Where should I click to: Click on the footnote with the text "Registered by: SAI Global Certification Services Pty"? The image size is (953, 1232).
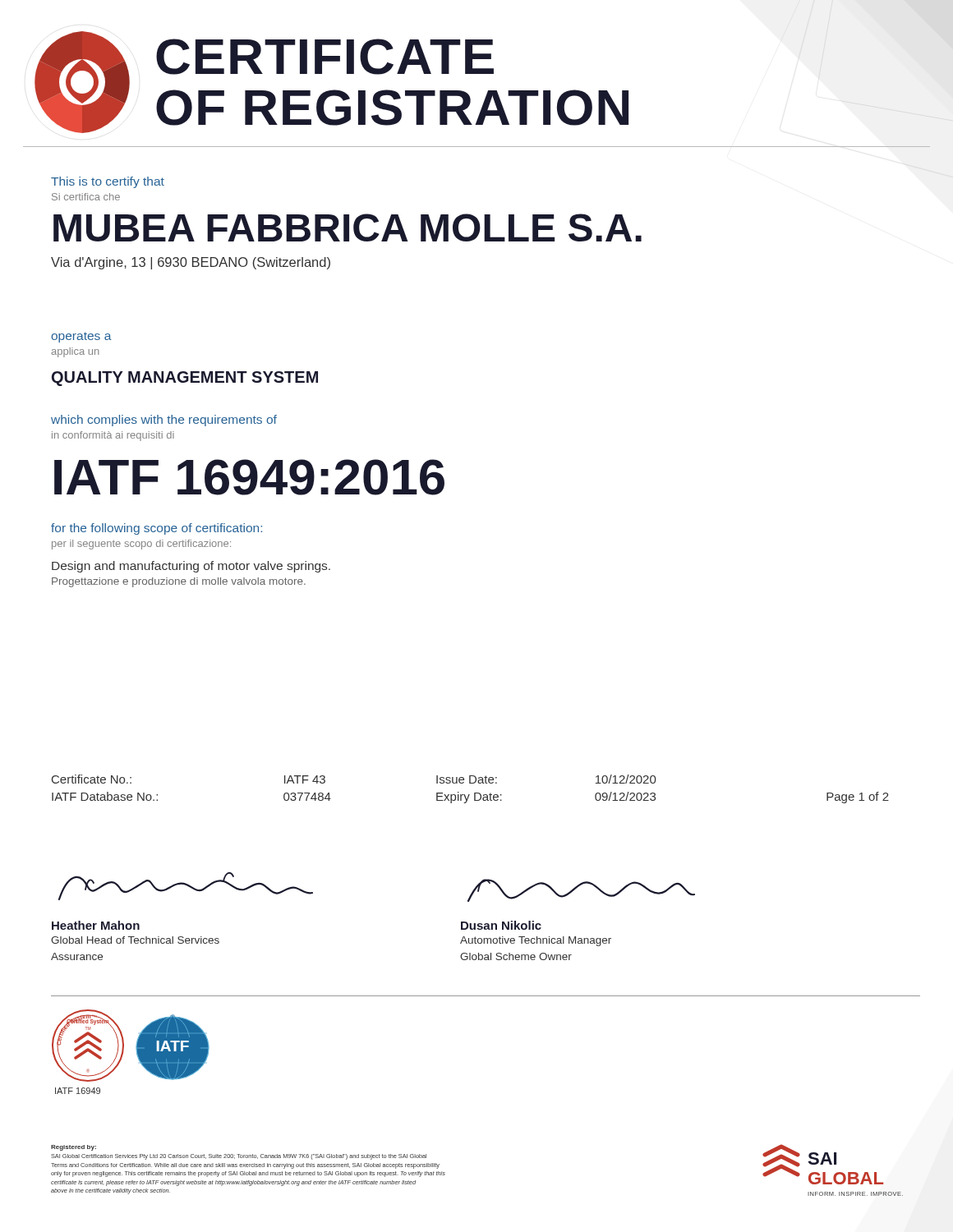click(375, 1170)
